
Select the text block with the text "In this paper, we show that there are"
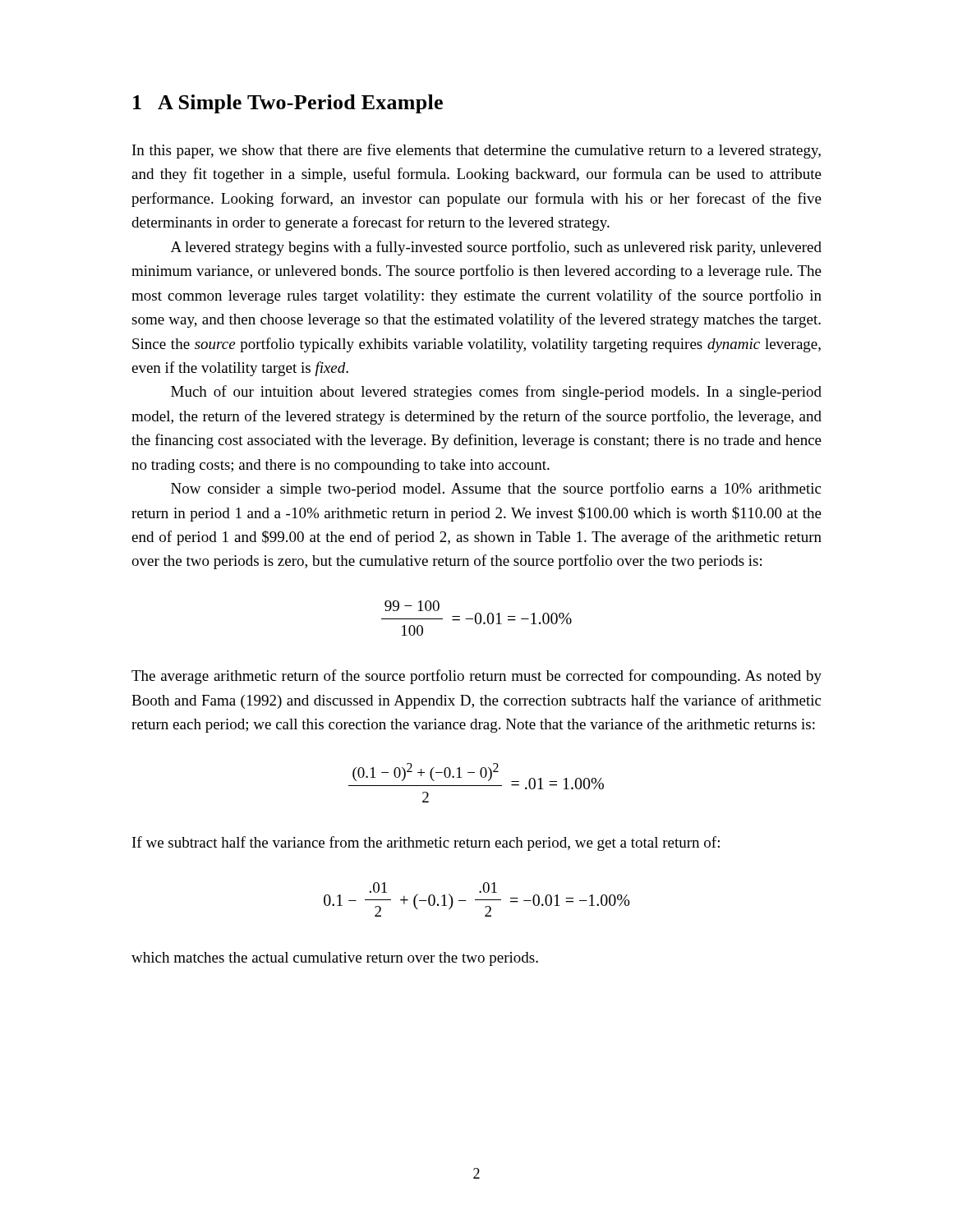point(476,186)
